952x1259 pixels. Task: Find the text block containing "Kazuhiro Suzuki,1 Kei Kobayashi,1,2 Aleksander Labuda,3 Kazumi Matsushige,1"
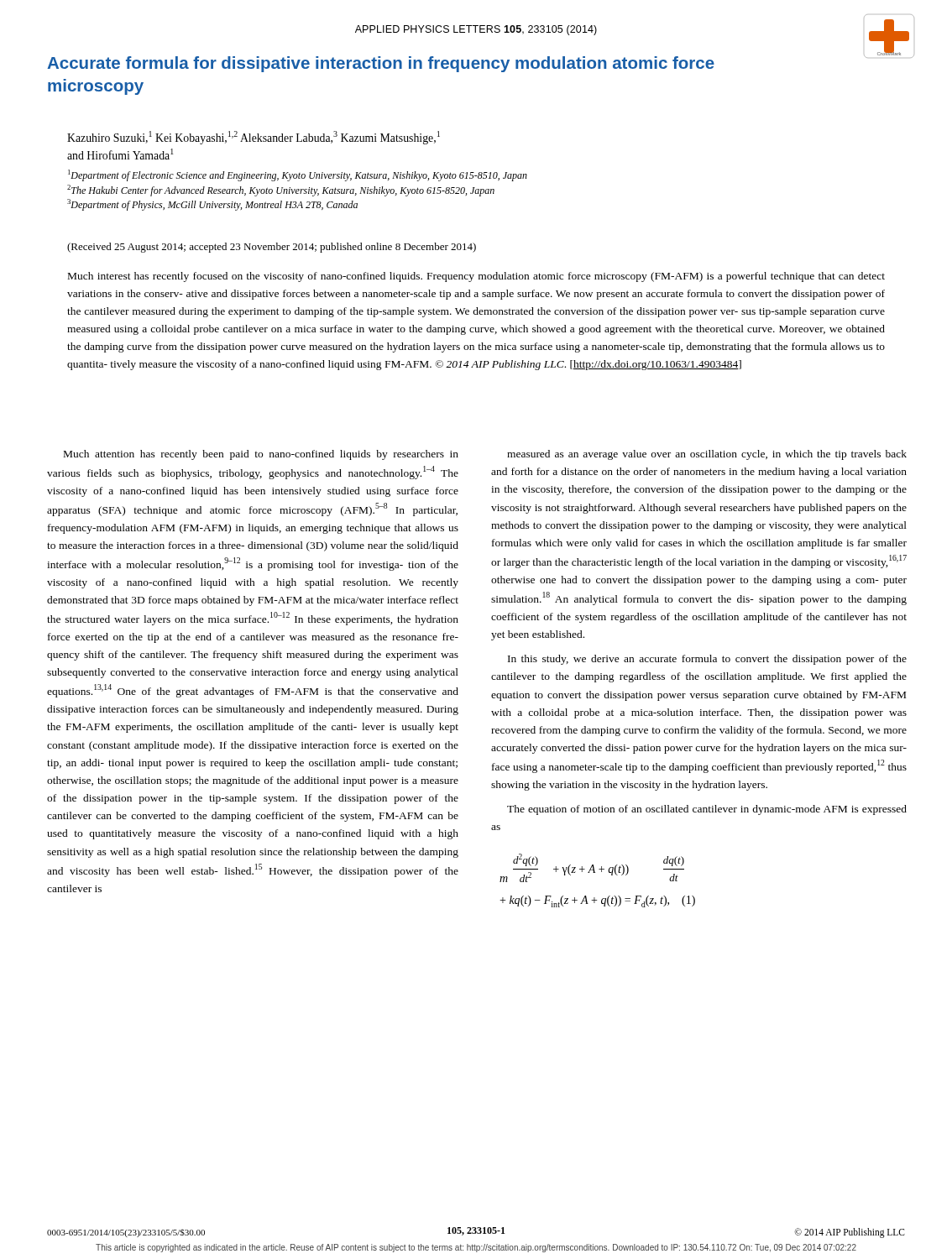pyautogui.click(x=254, y=145)
